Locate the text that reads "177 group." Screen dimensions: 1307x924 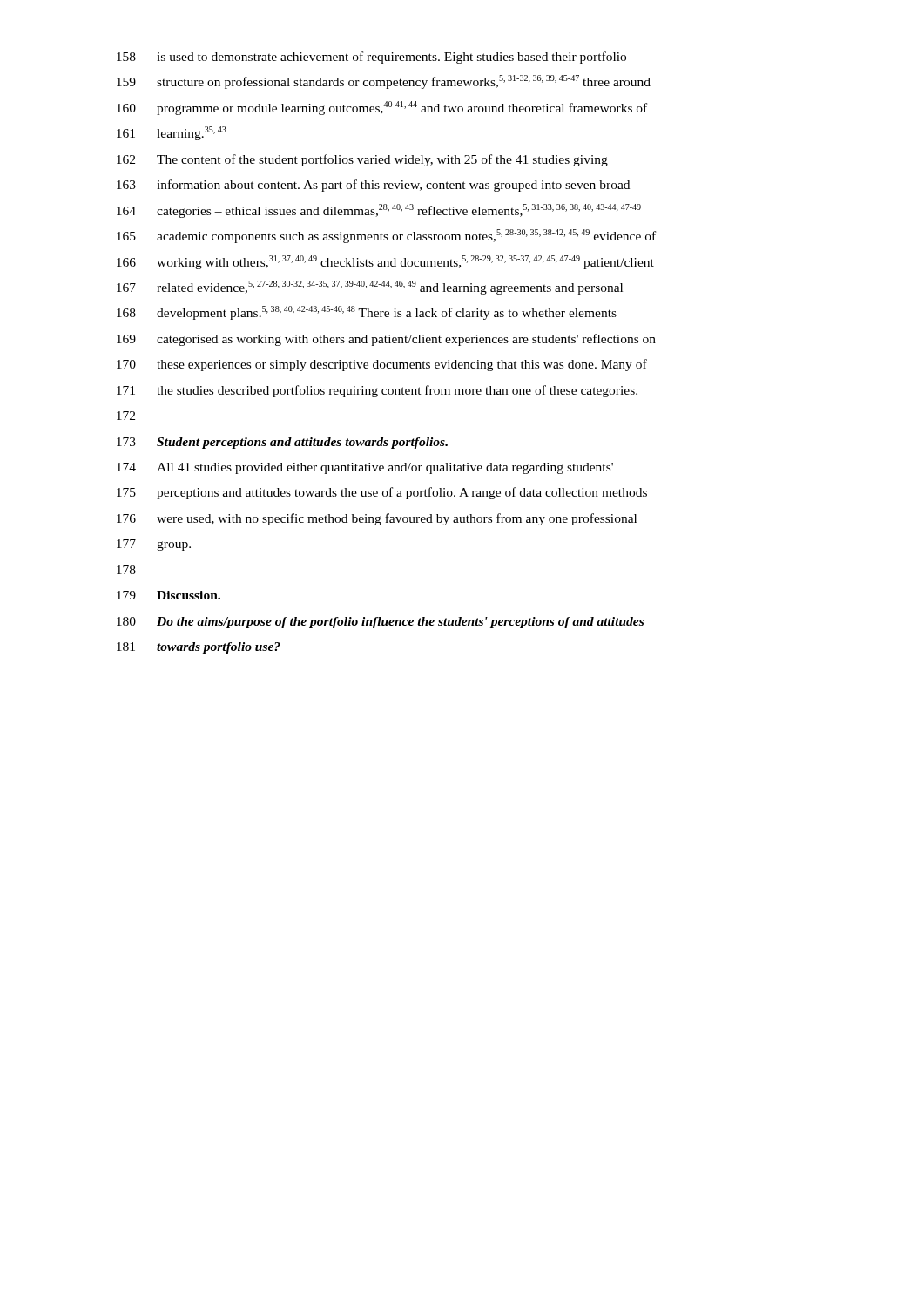154,545
